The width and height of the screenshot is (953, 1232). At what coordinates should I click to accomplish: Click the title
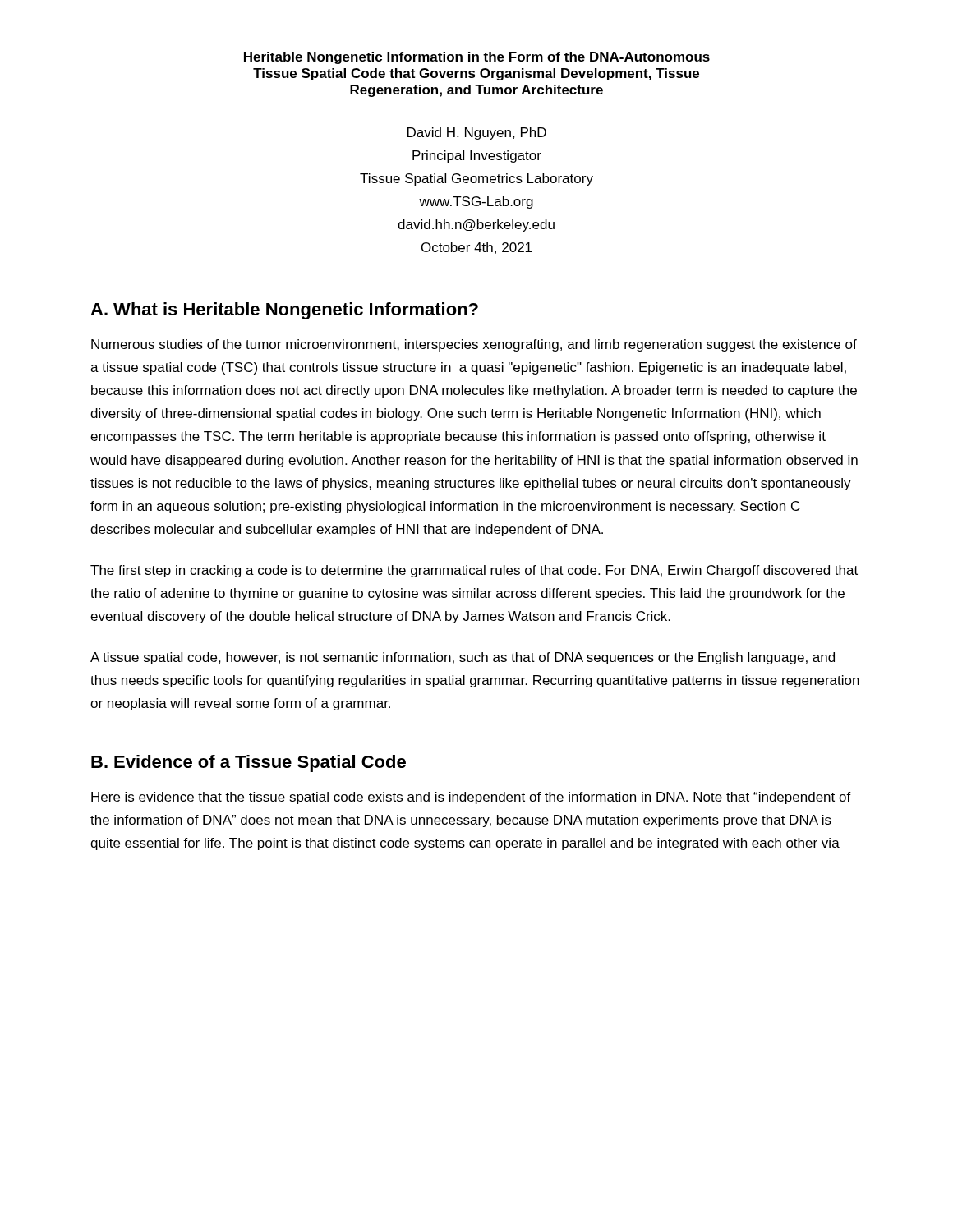pyautogui.click(x=476, y=73)
